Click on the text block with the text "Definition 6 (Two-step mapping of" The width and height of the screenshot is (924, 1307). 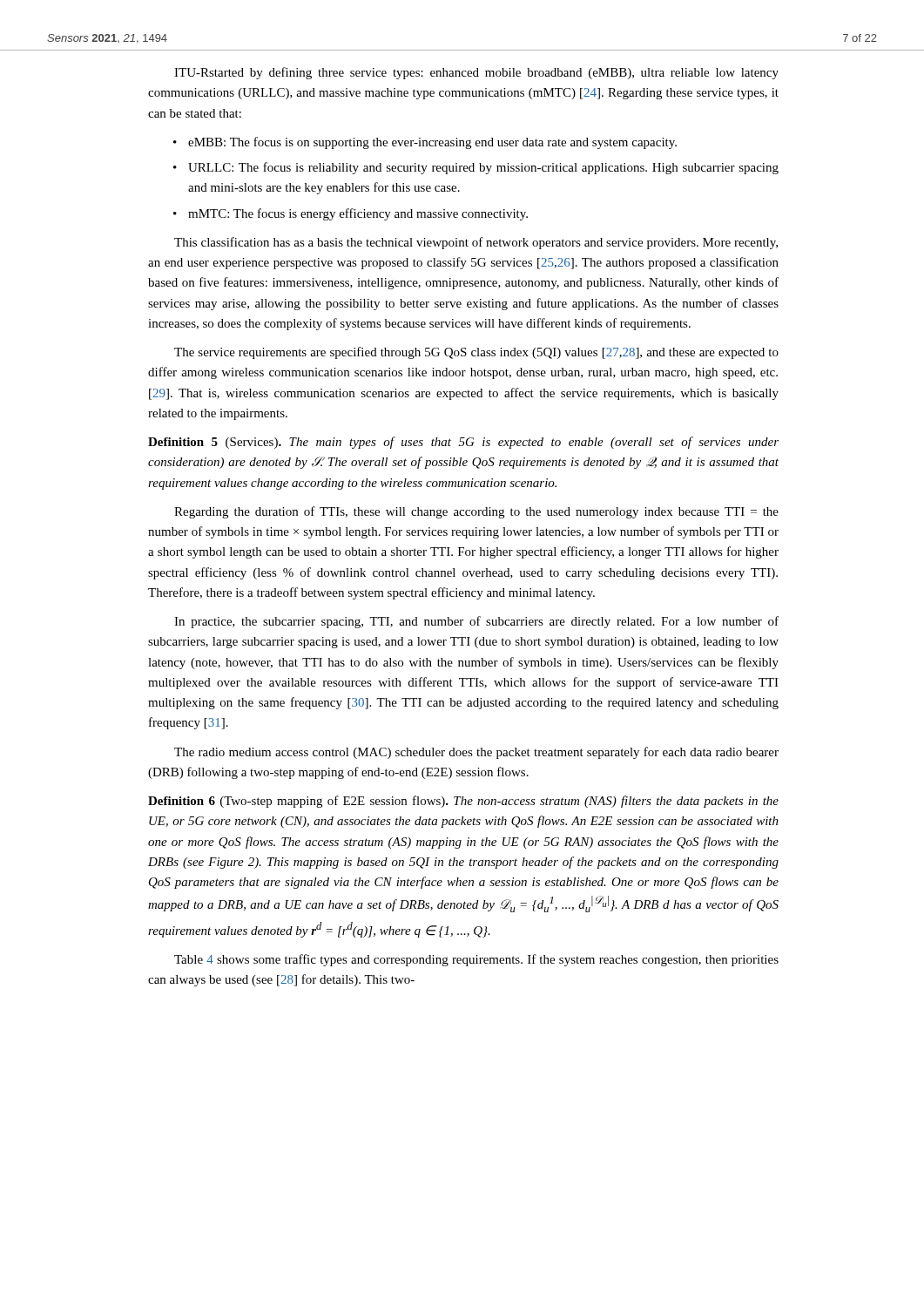coord(463,866)
